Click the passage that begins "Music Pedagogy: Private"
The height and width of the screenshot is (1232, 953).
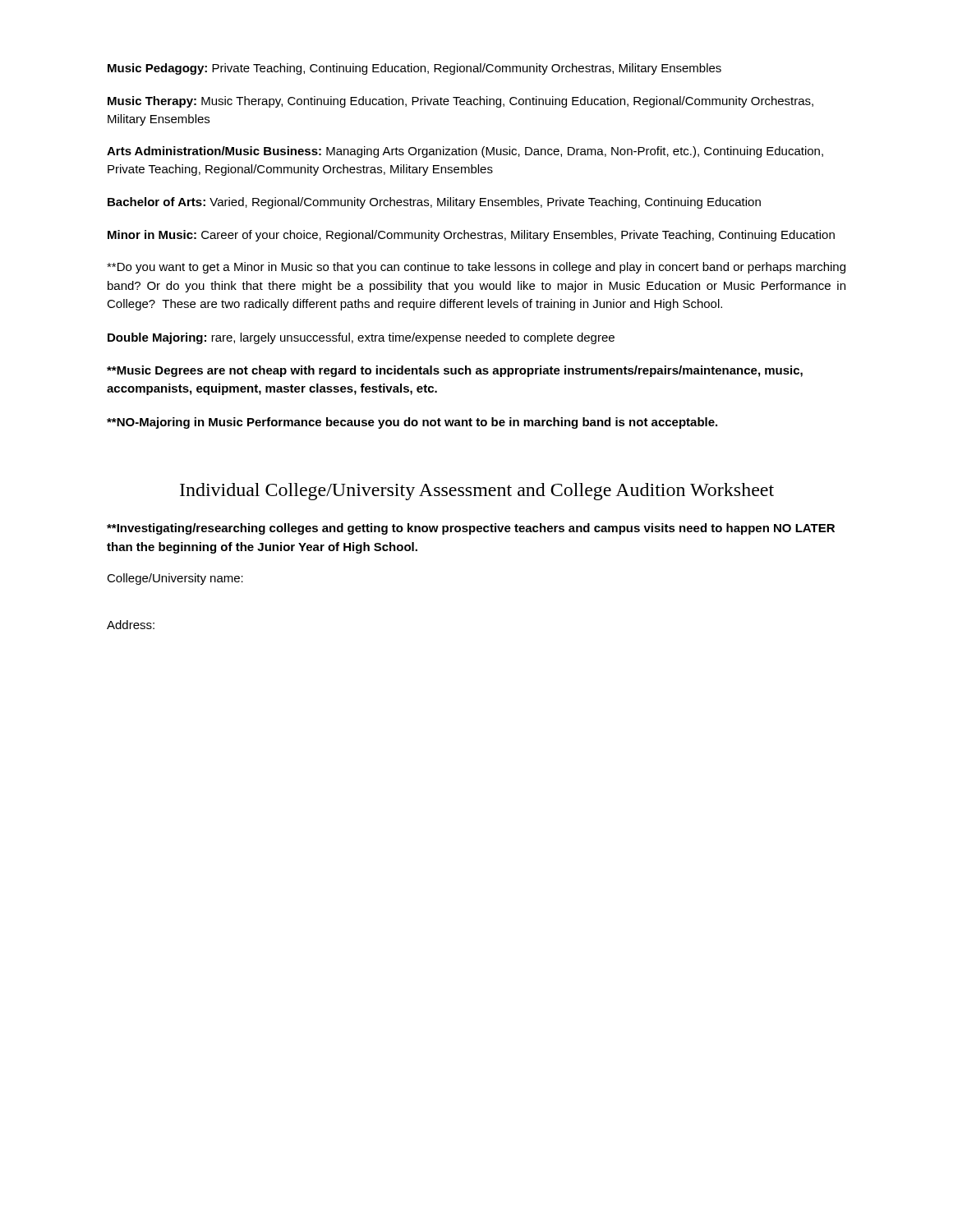pos(414,68)
